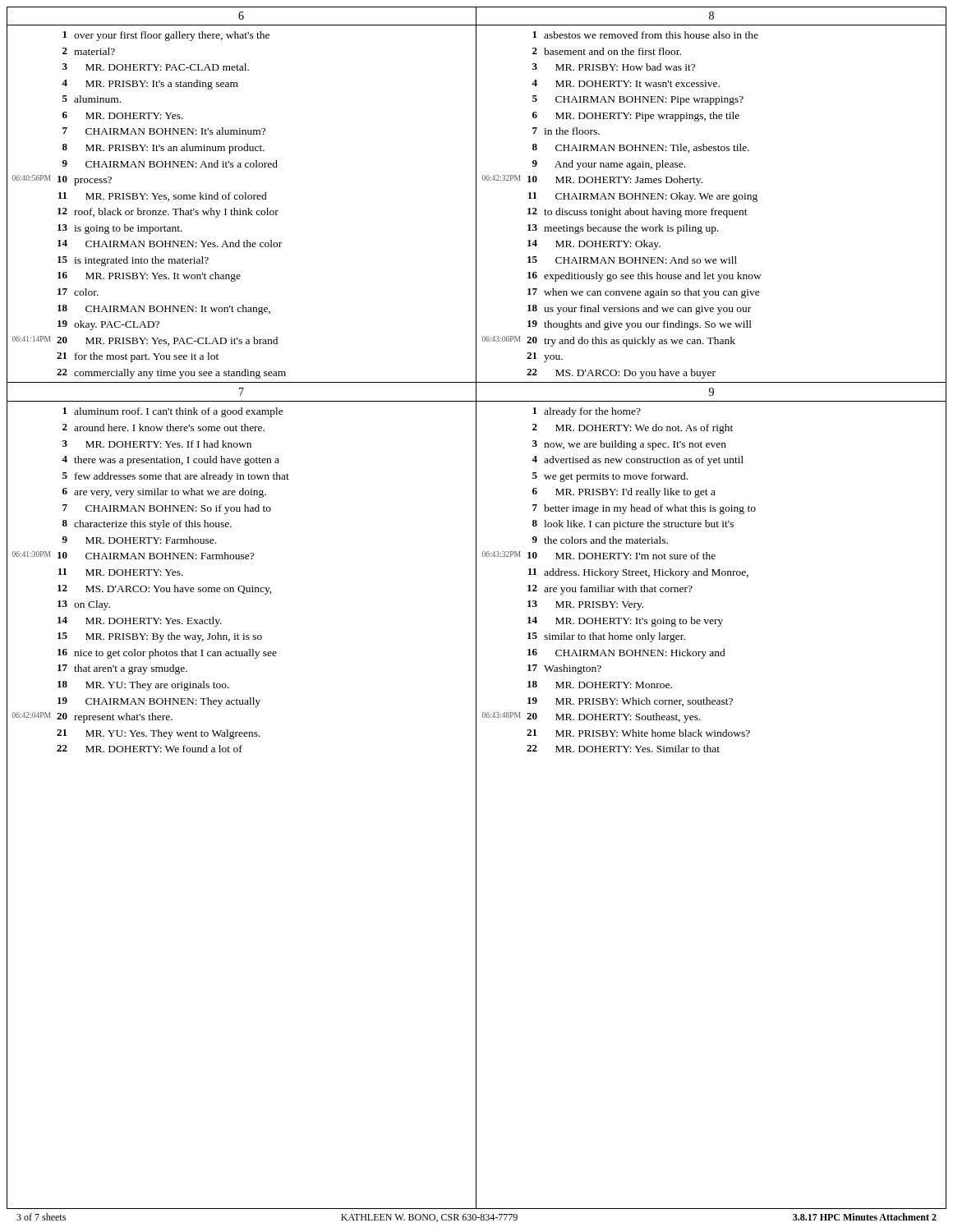Find the text block that reads "1 aluminum roof. I can't think of a"
The image size is (953, 1232).
(240, 580)
